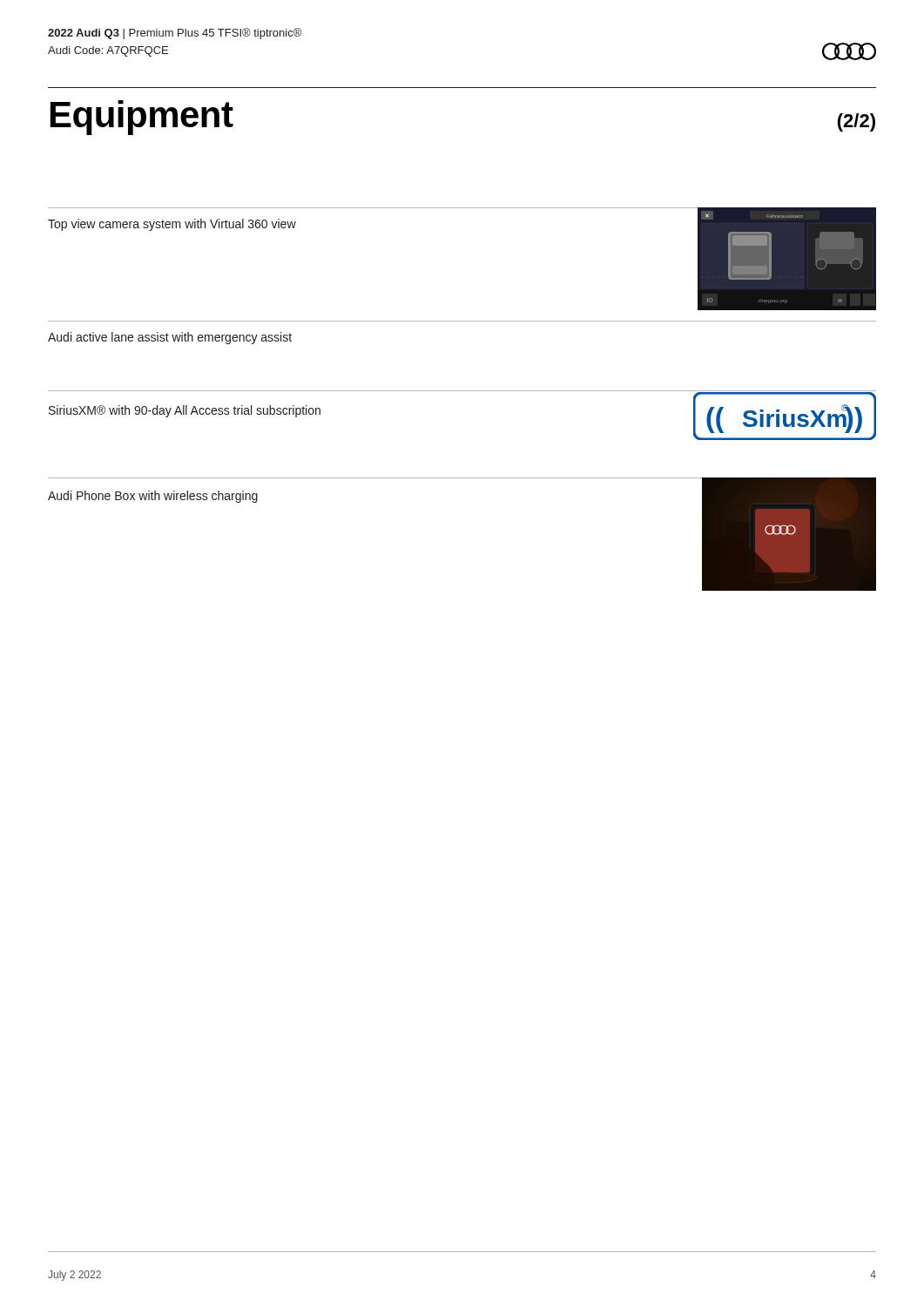Find the passage starting "Top view camera"

172,224
